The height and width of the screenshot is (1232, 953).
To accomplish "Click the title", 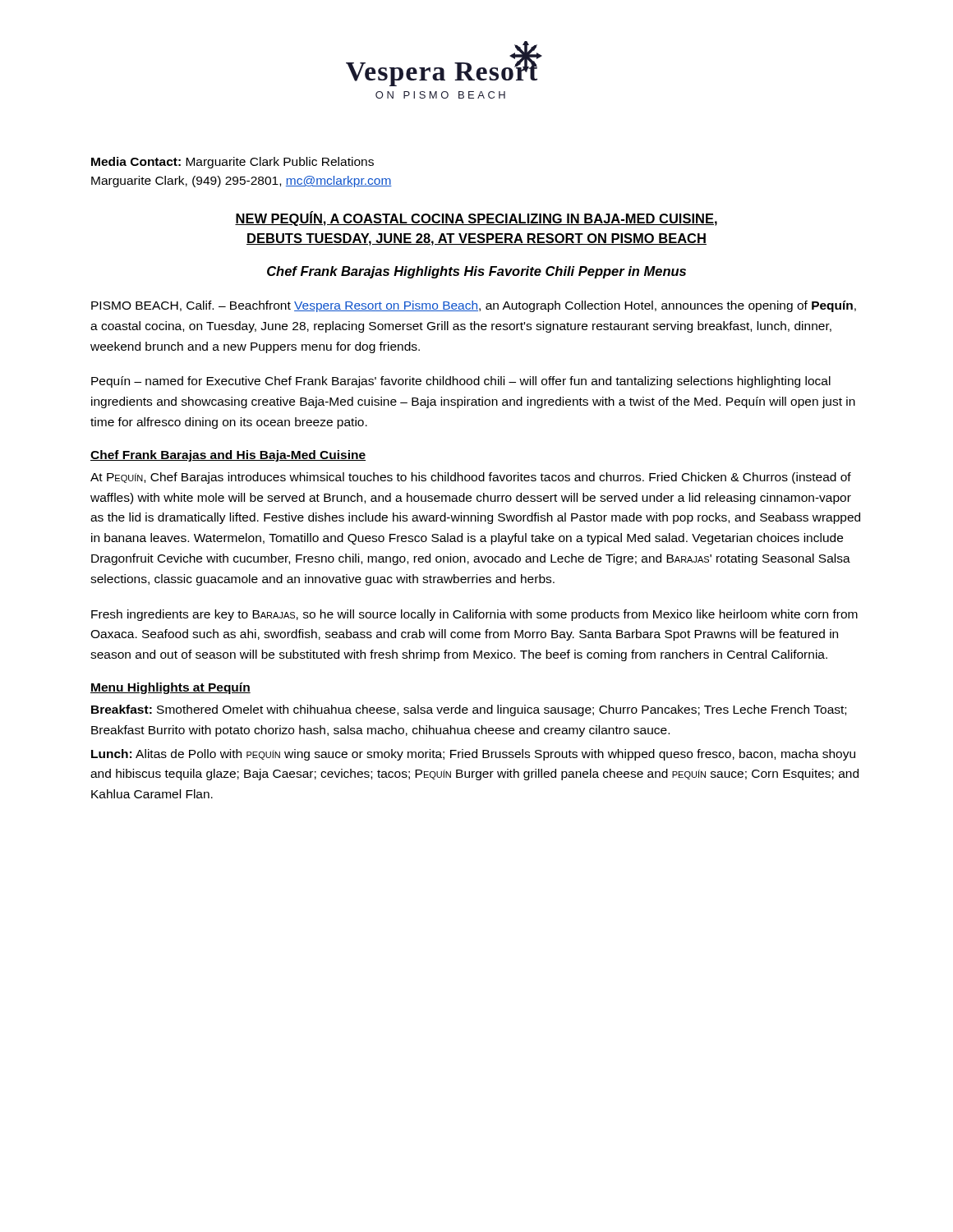I will pyautogui.click(x=476, y=228).
